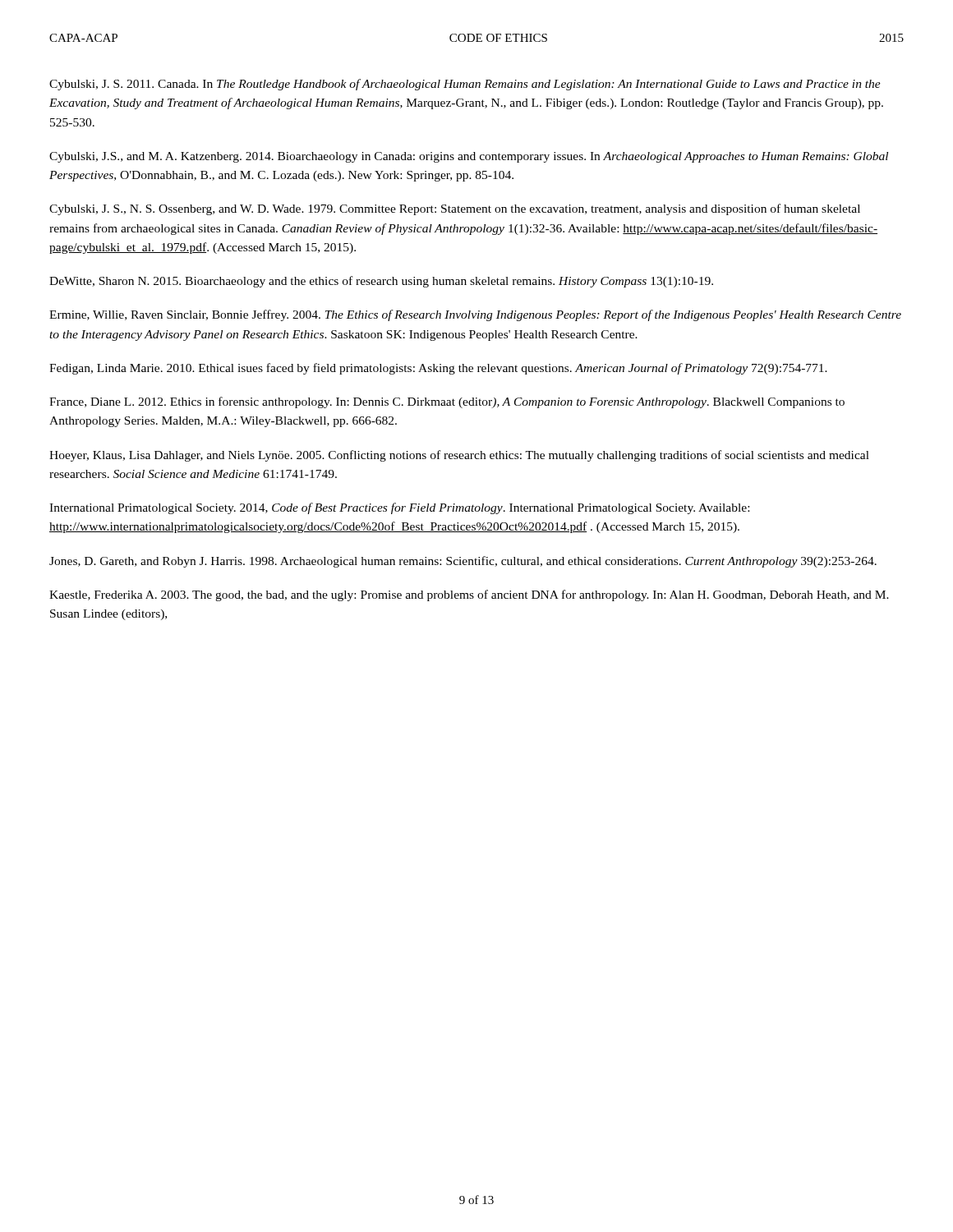Point to the block beginning "France, Diane L. 2012. Ethics in forensic anthropology."
Screen dimensions: 1232x953
pos(447,411)
